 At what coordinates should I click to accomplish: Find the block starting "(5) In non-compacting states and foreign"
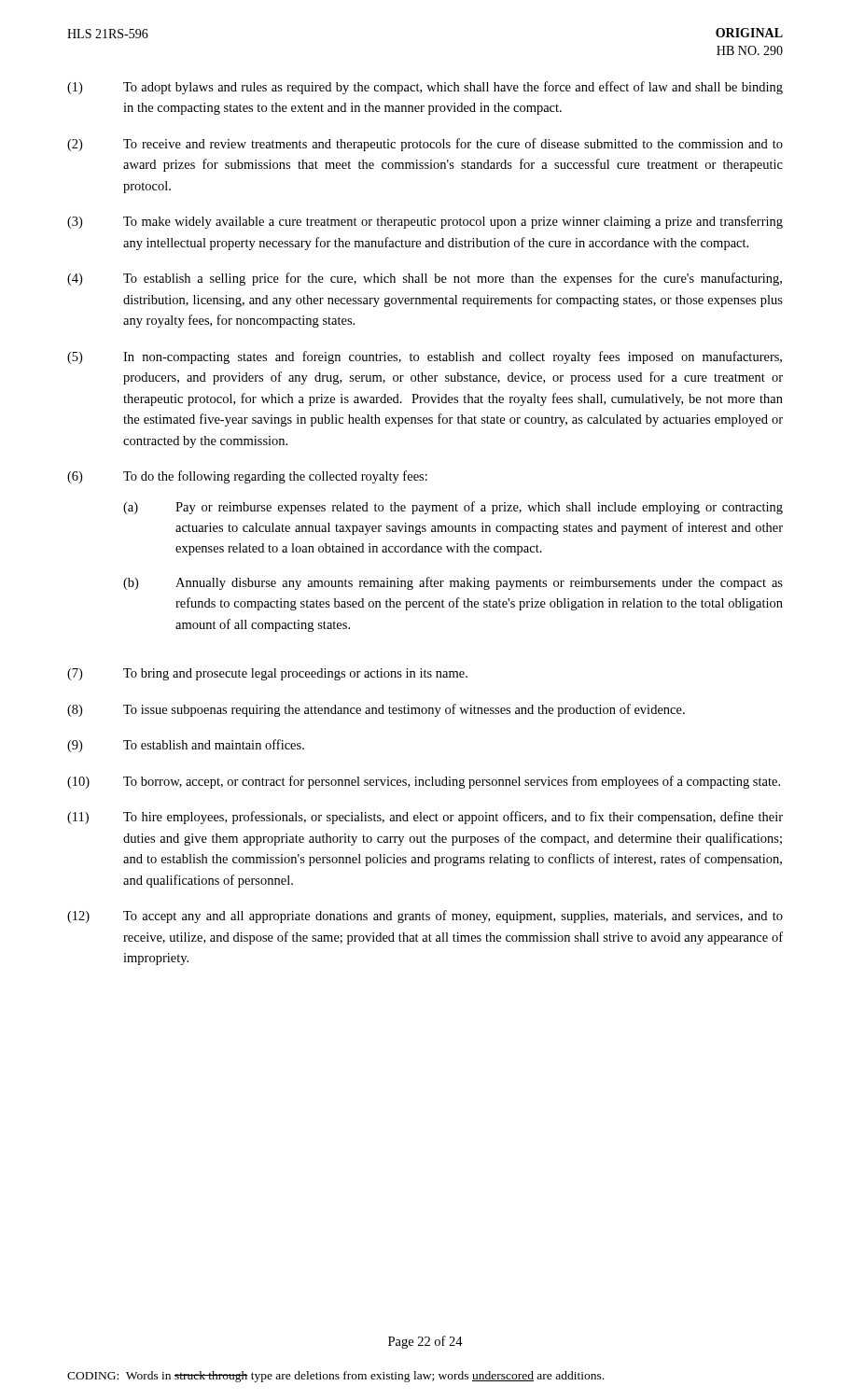(425, 398)
